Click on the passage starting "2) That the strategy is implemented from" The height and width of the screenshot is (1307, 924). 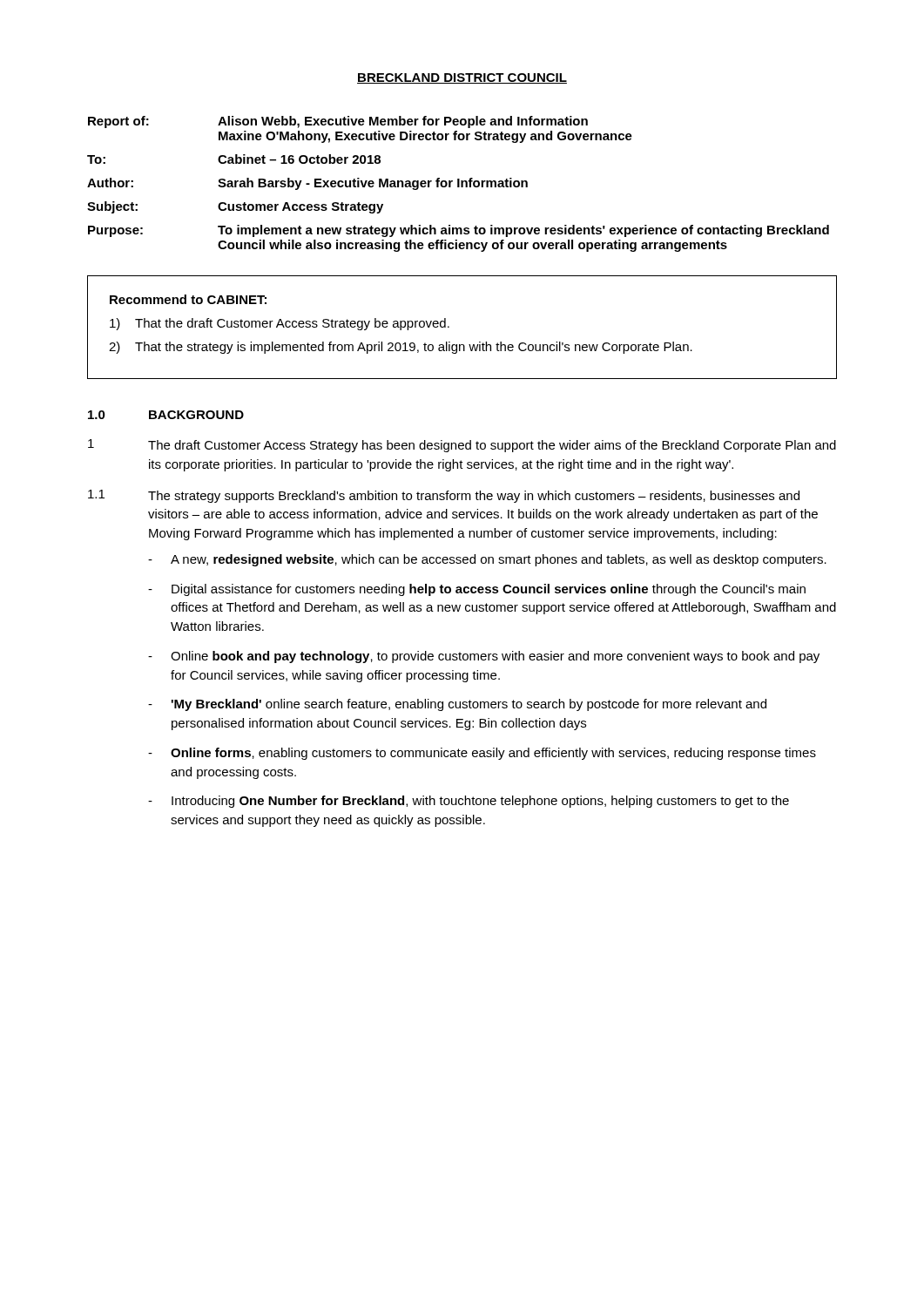point(401,346)
